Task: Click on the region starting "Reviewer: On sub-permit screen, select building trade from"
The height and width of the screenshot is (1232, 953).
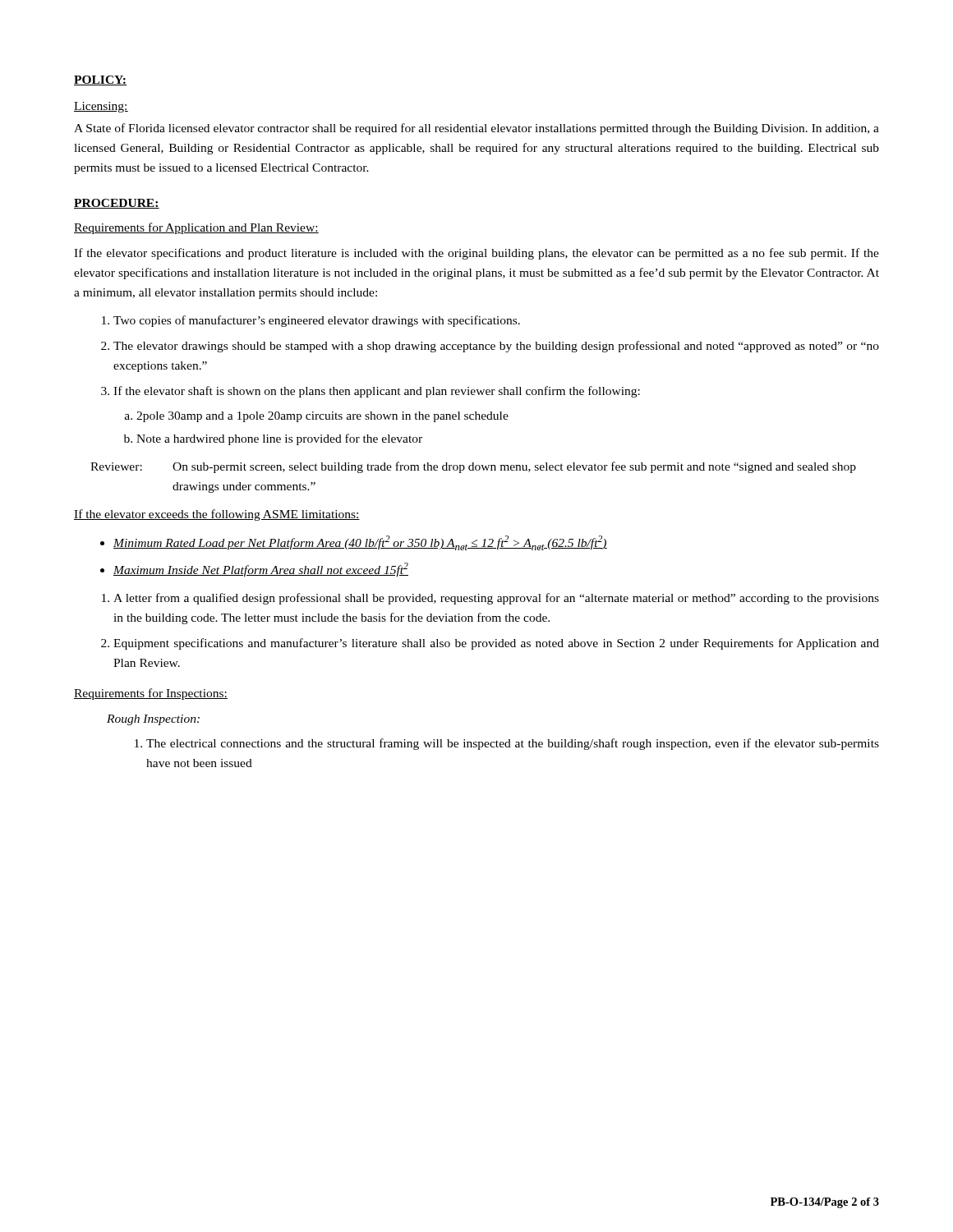Action: coord(485,477)
